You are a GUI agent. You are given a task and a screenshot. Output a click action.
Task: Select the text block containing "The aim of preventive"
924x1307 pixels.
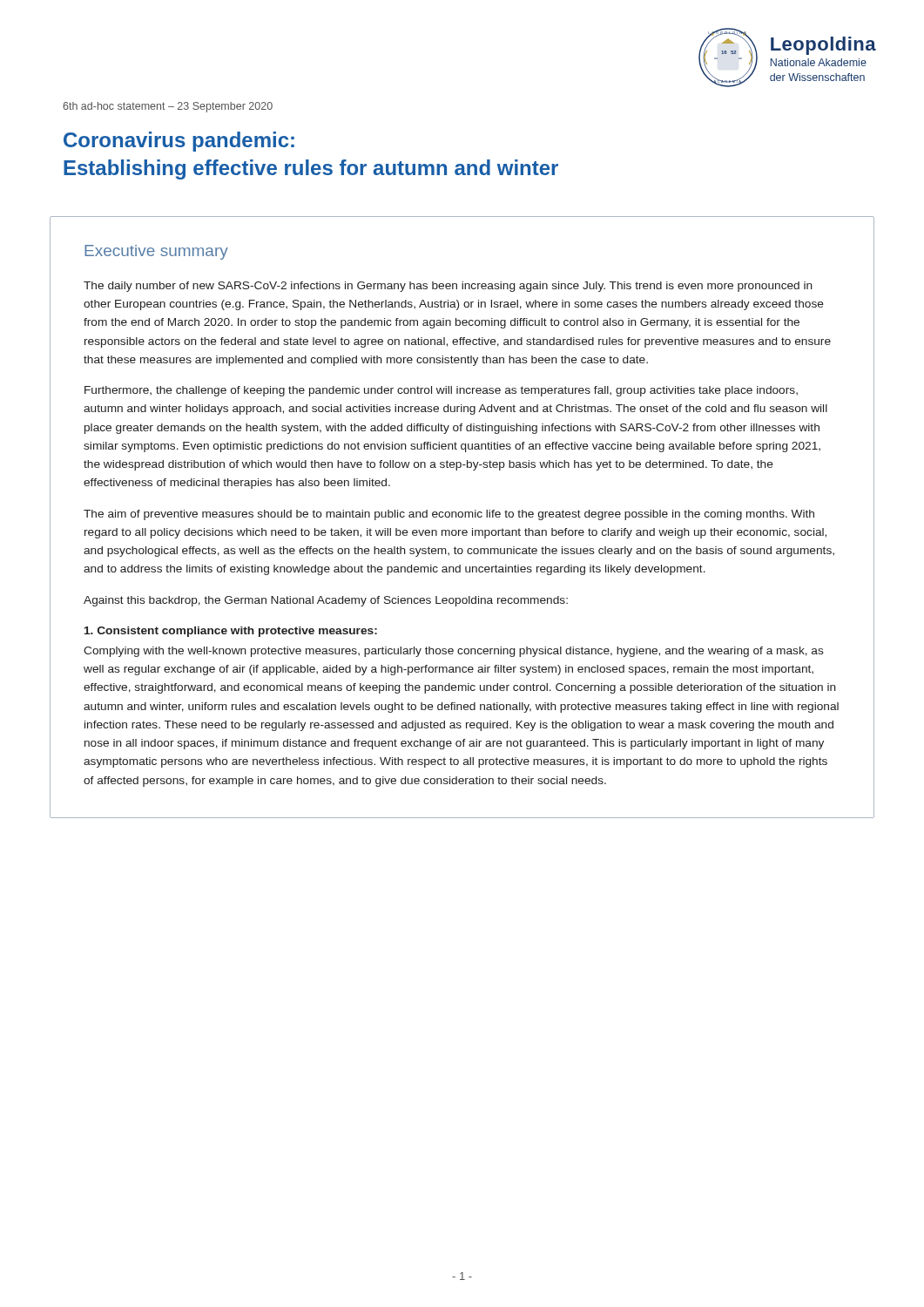tap(459, 541)
